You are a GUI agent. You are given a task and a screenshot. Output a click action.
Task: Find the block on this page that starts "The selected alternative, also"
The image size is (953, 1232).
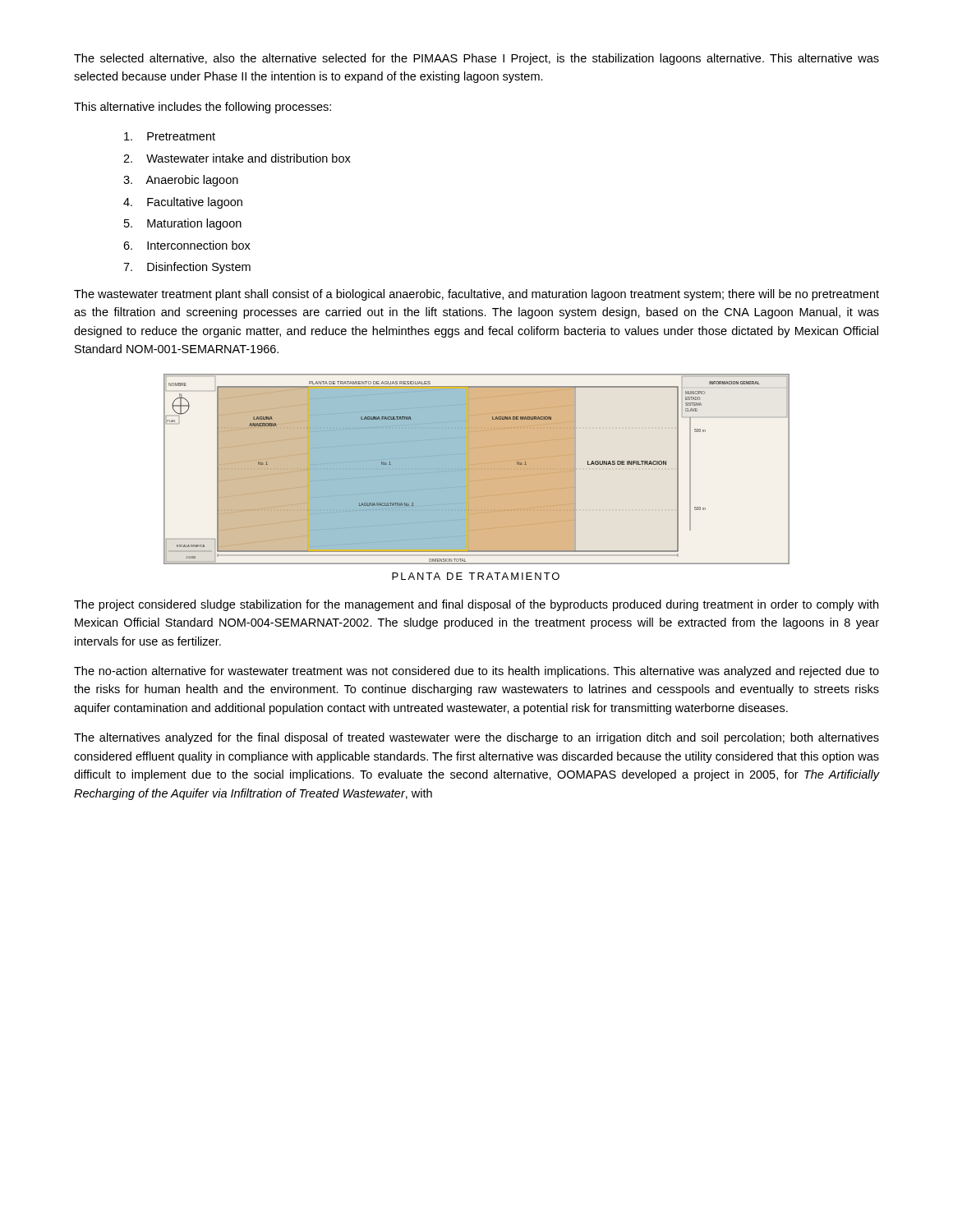pyautogui.click(x=476, y=68)
